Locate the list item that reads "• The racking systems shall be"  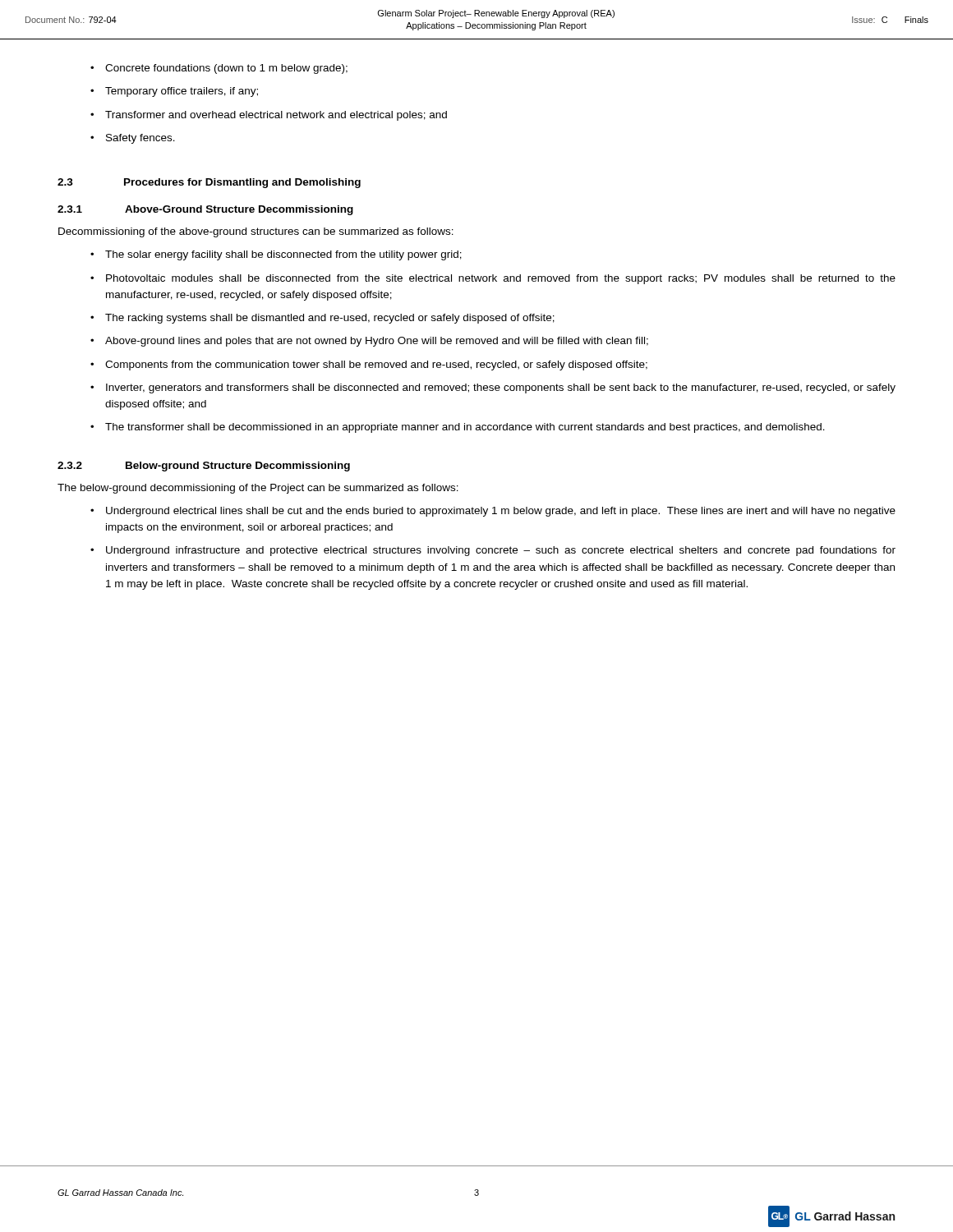click(x=493, y=318)
